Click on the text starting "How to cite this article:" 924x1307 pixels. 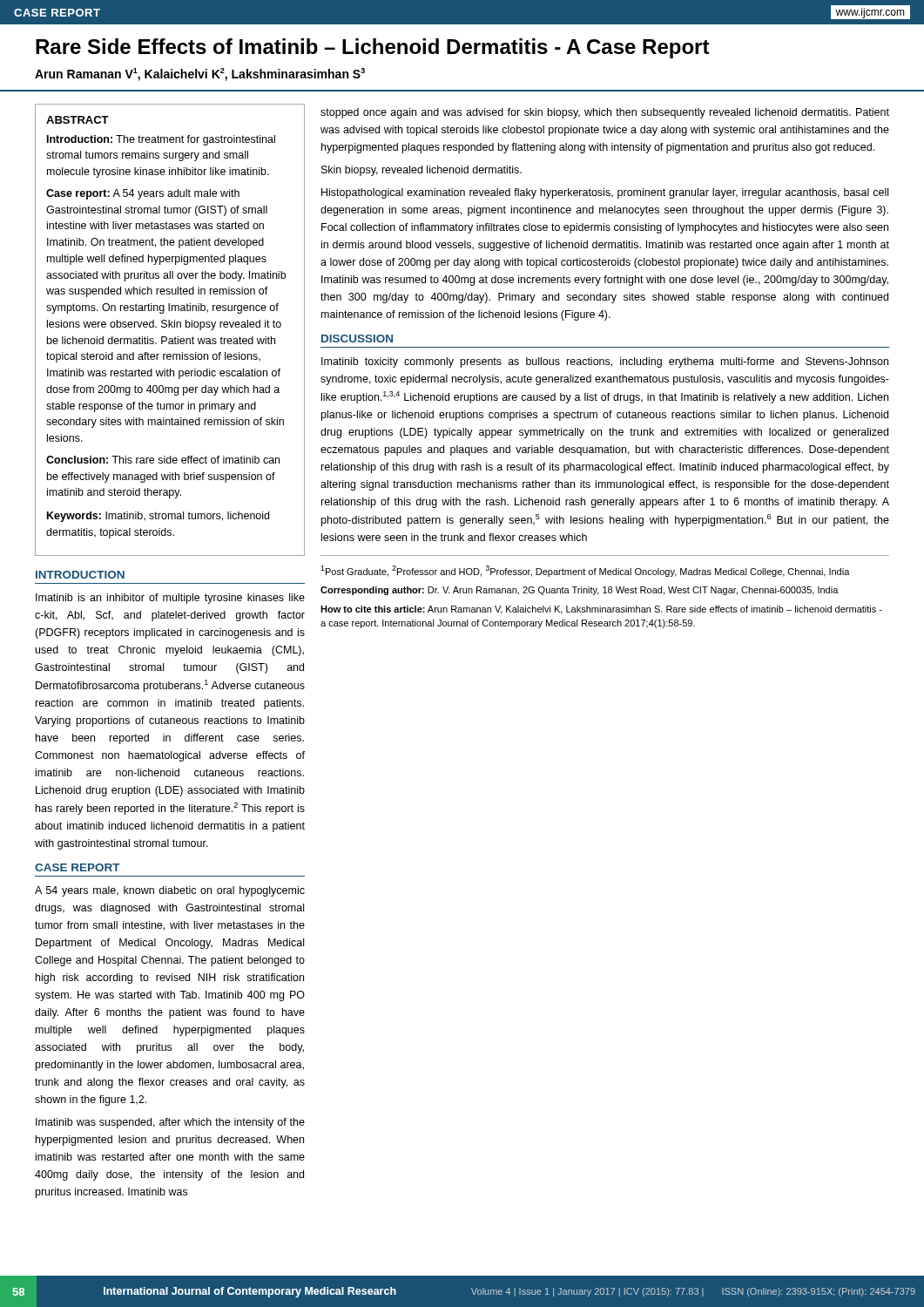pos(601,616)
